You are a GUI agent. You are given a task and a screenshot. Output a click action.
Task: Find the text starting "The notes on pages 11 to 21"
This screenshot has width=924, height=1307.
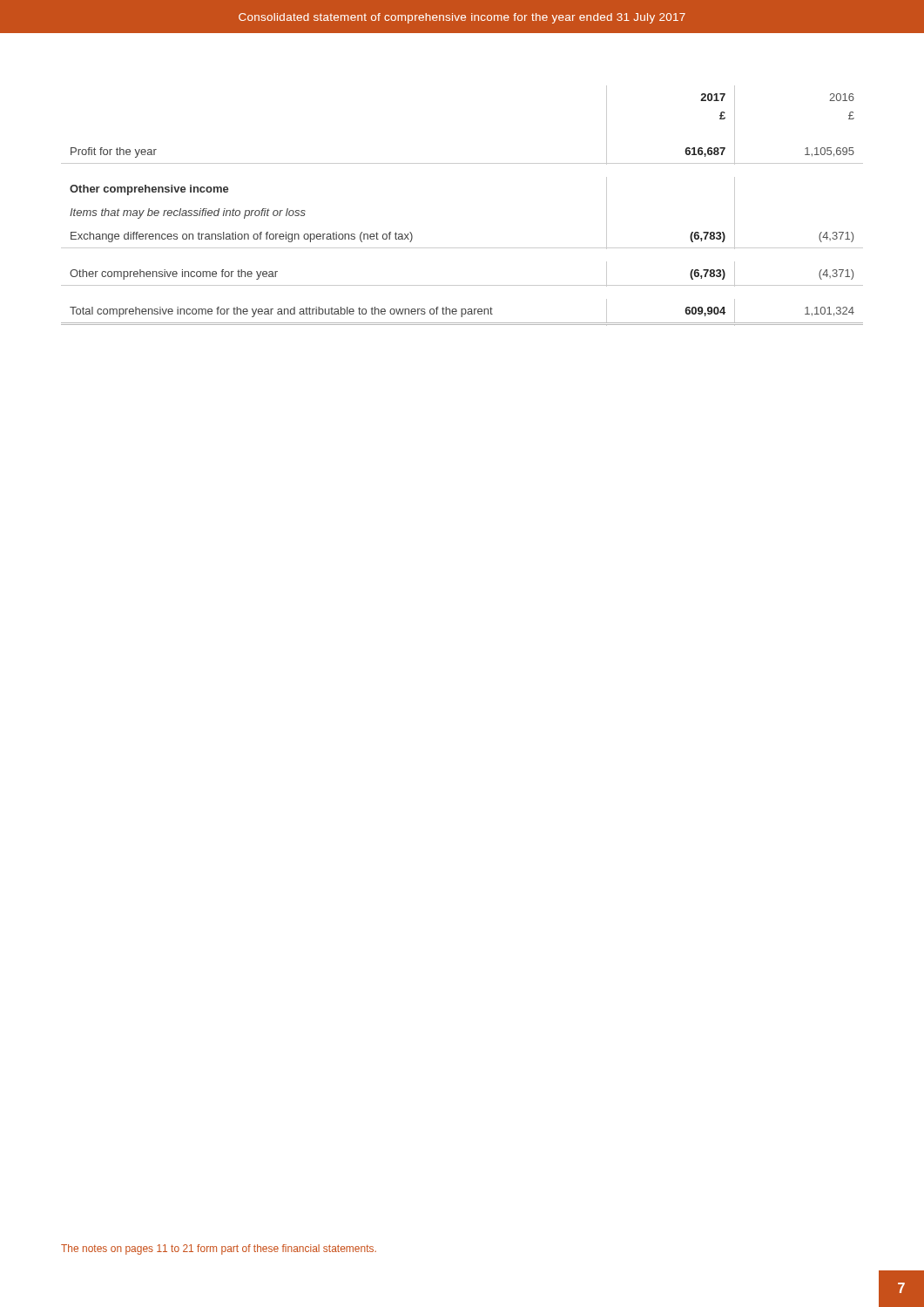[x=219, y=1249]
